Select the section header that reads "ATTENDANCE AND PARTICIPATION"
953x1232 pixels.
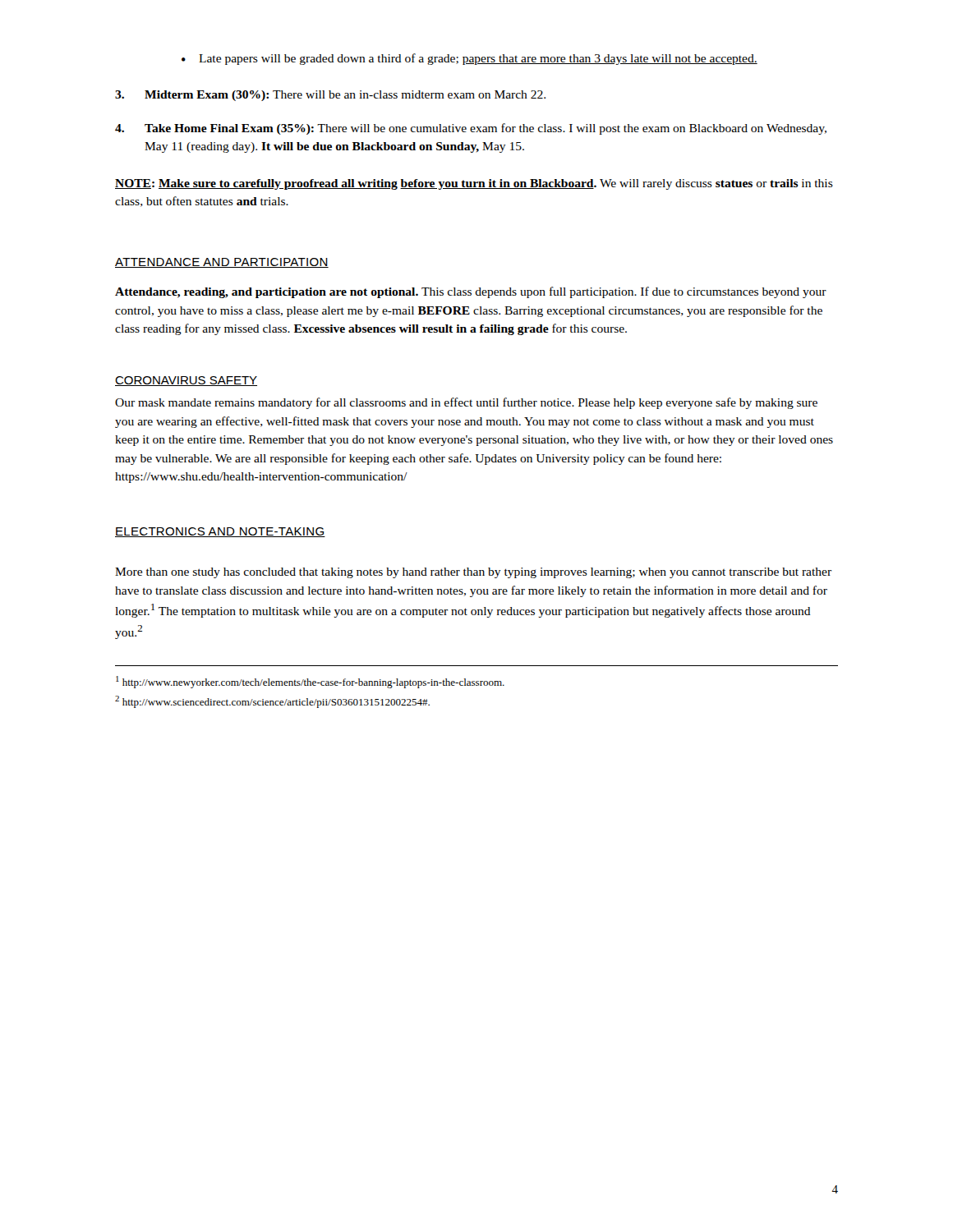tap(222, 262)
